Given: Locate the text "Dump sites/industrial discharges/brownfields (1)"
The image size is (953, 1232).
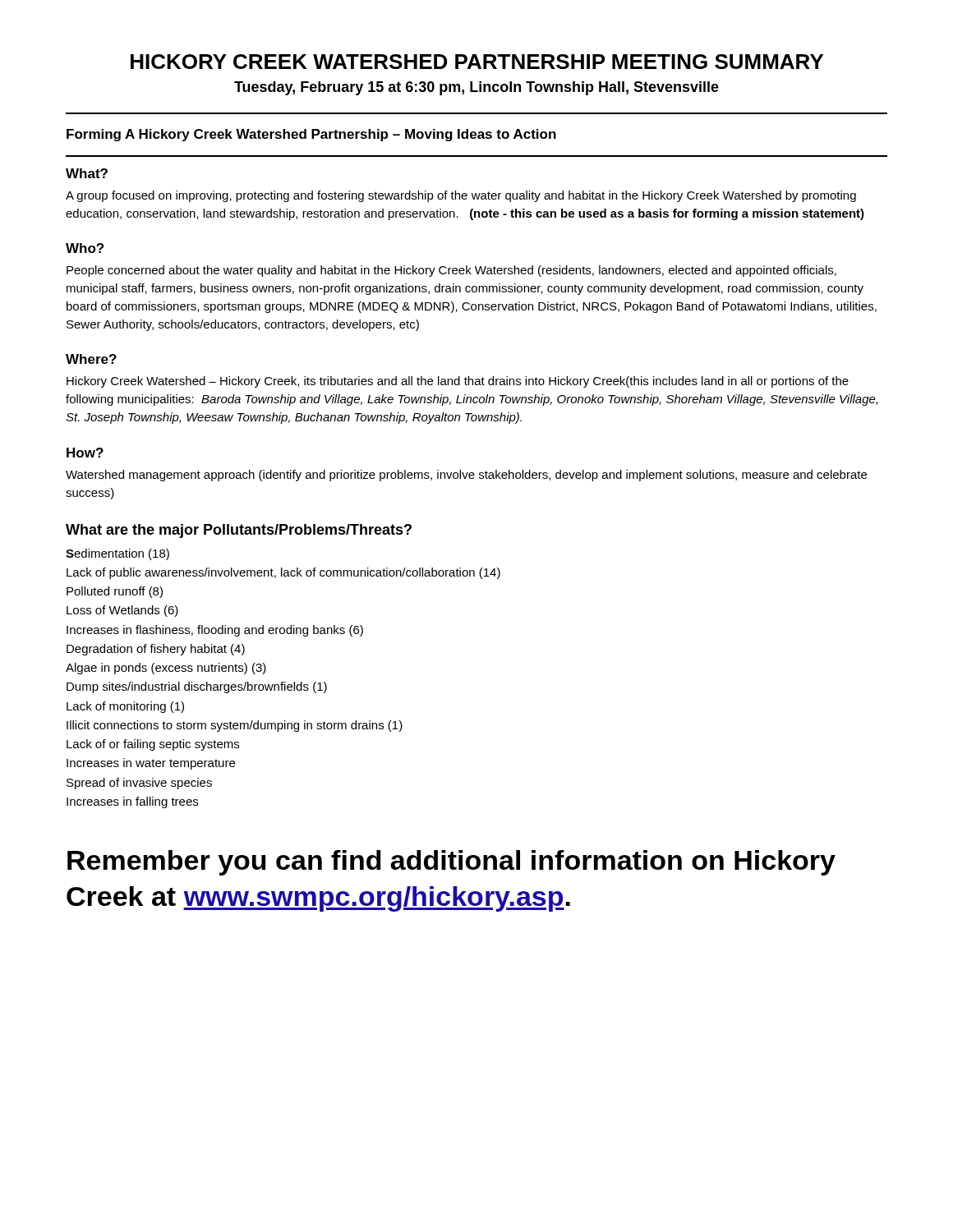Looking at the screenshot, I should click(x=197, y=687).
